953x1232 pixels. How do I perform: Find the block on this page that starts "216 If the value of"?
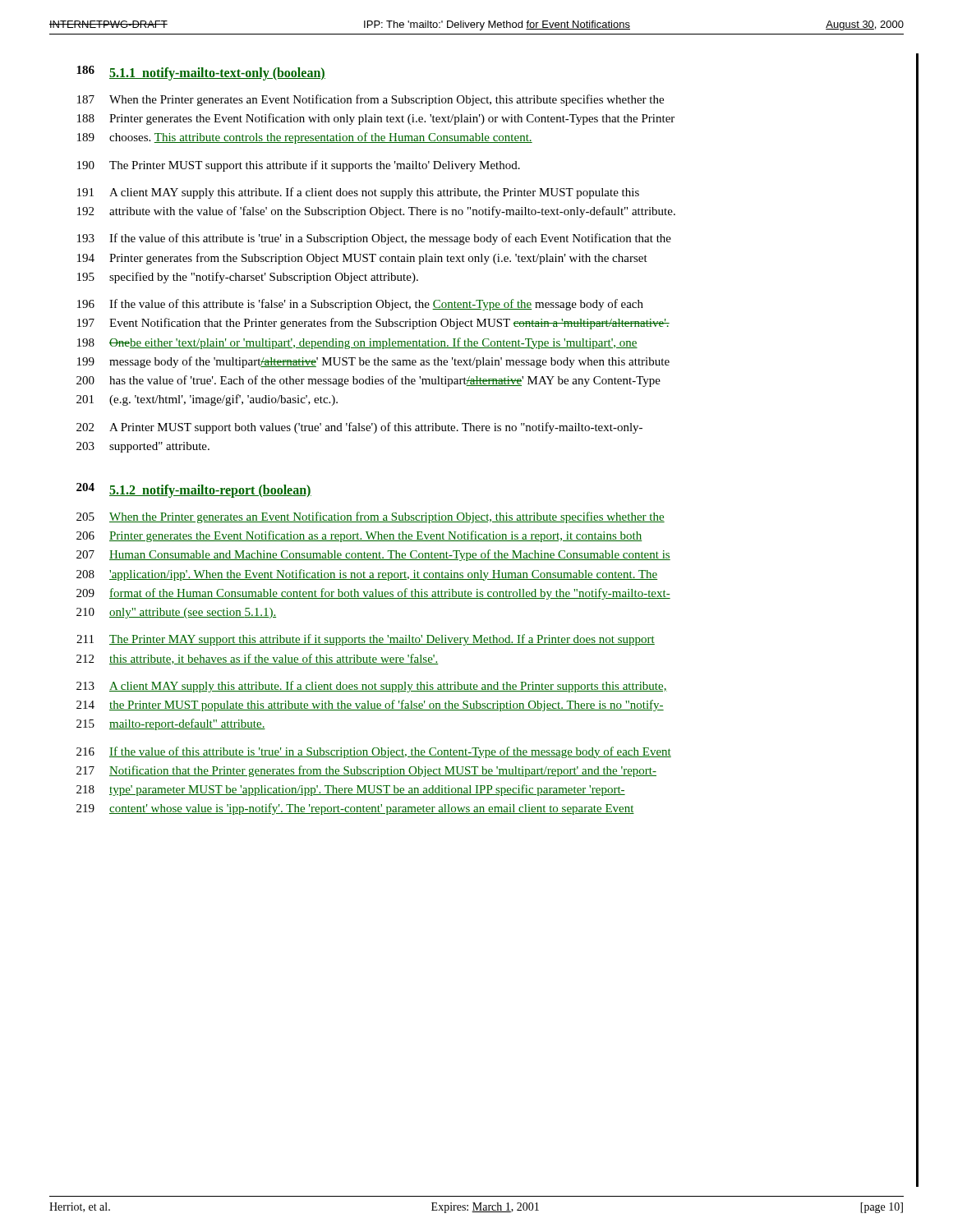[x=476, y=780]
